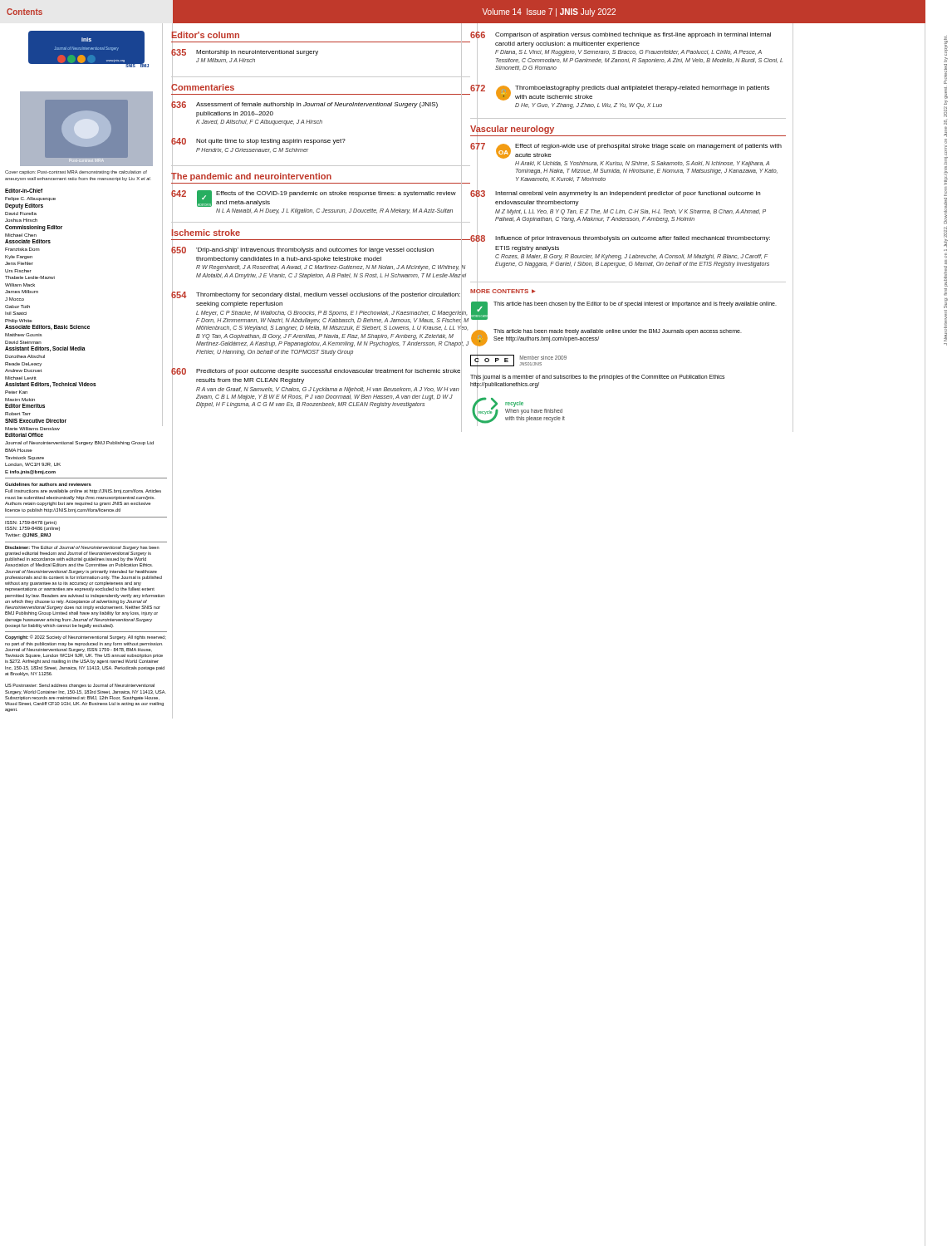Find the text block starting "636 Assessment of female authorship in Journal of"

click(x=321, y=113)
